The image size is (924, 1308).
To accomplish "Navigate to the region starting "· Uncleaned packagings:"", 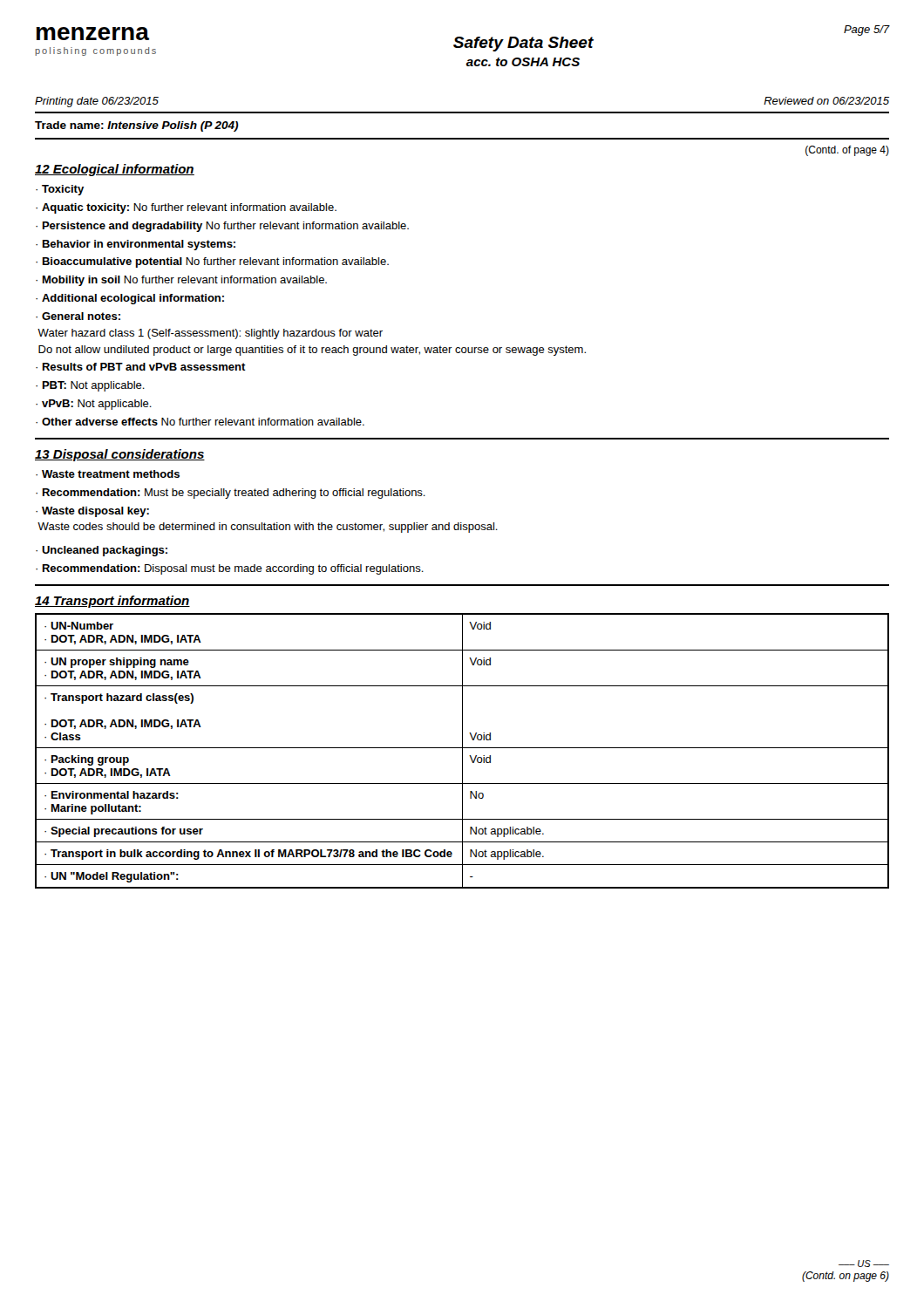I will coord(102,550).
